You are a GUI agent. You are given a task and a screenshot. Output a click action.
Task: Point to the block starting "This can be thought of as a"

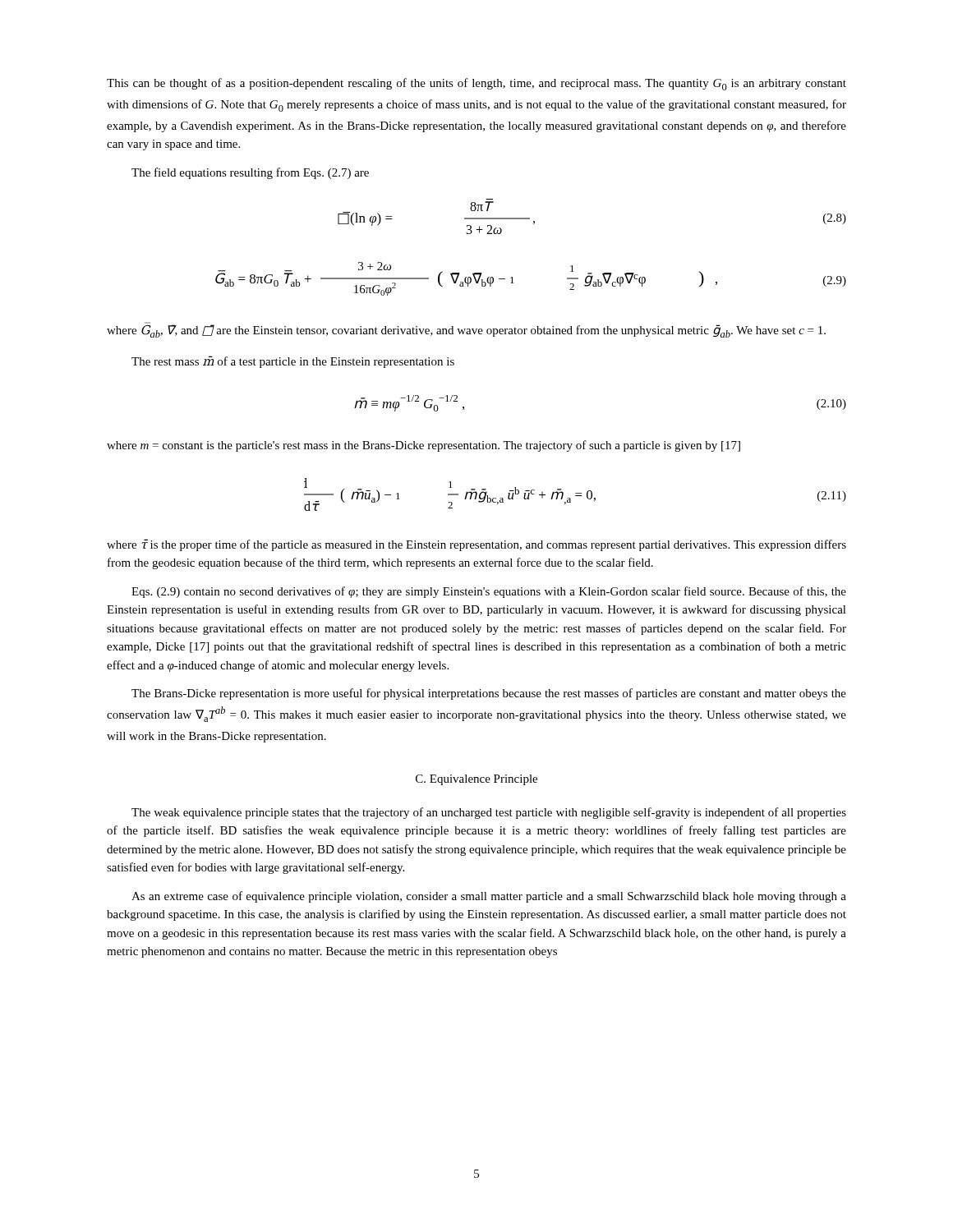pos(476,113)
